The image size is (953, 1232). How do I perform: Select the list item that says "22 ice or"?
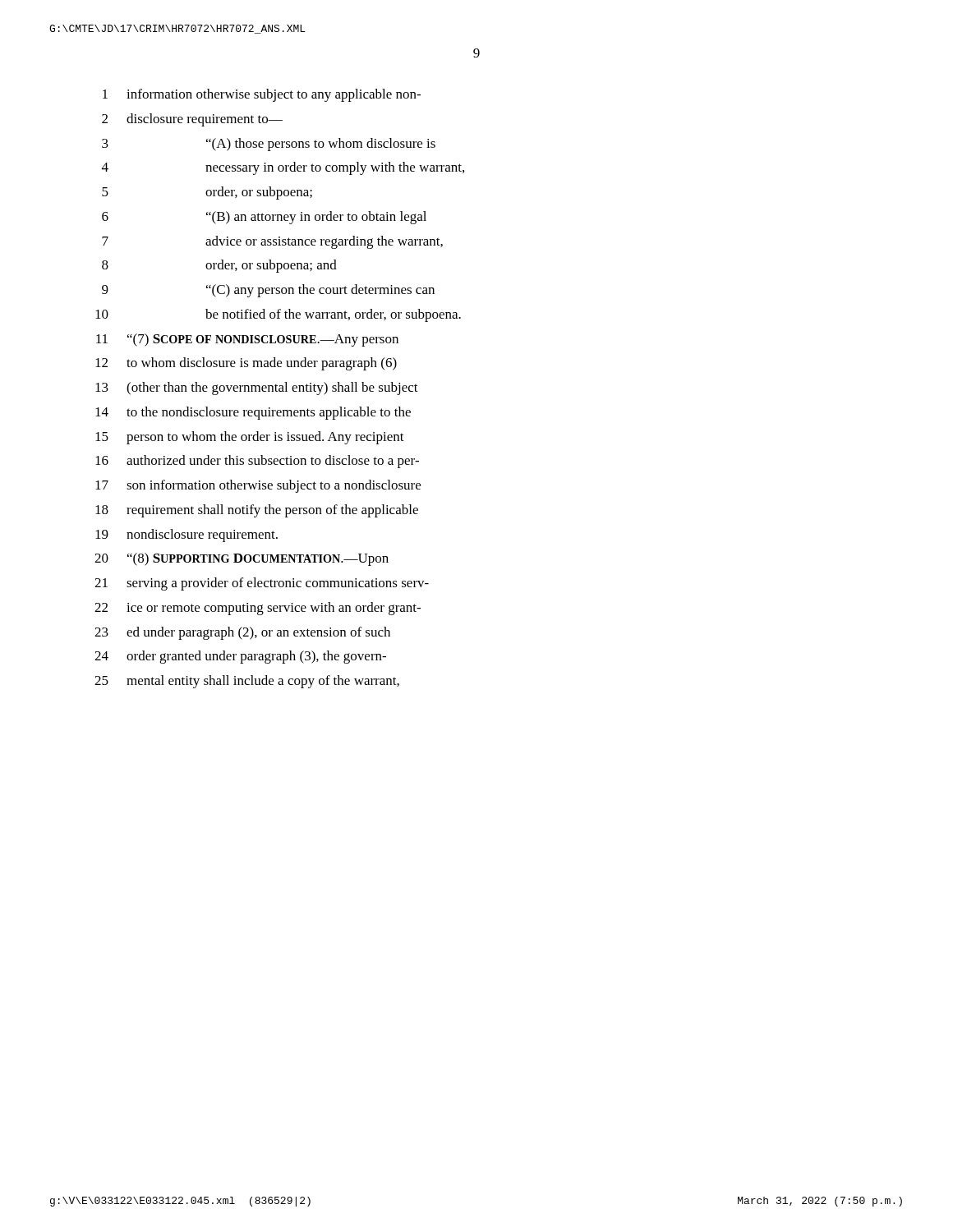click(258, 609)
